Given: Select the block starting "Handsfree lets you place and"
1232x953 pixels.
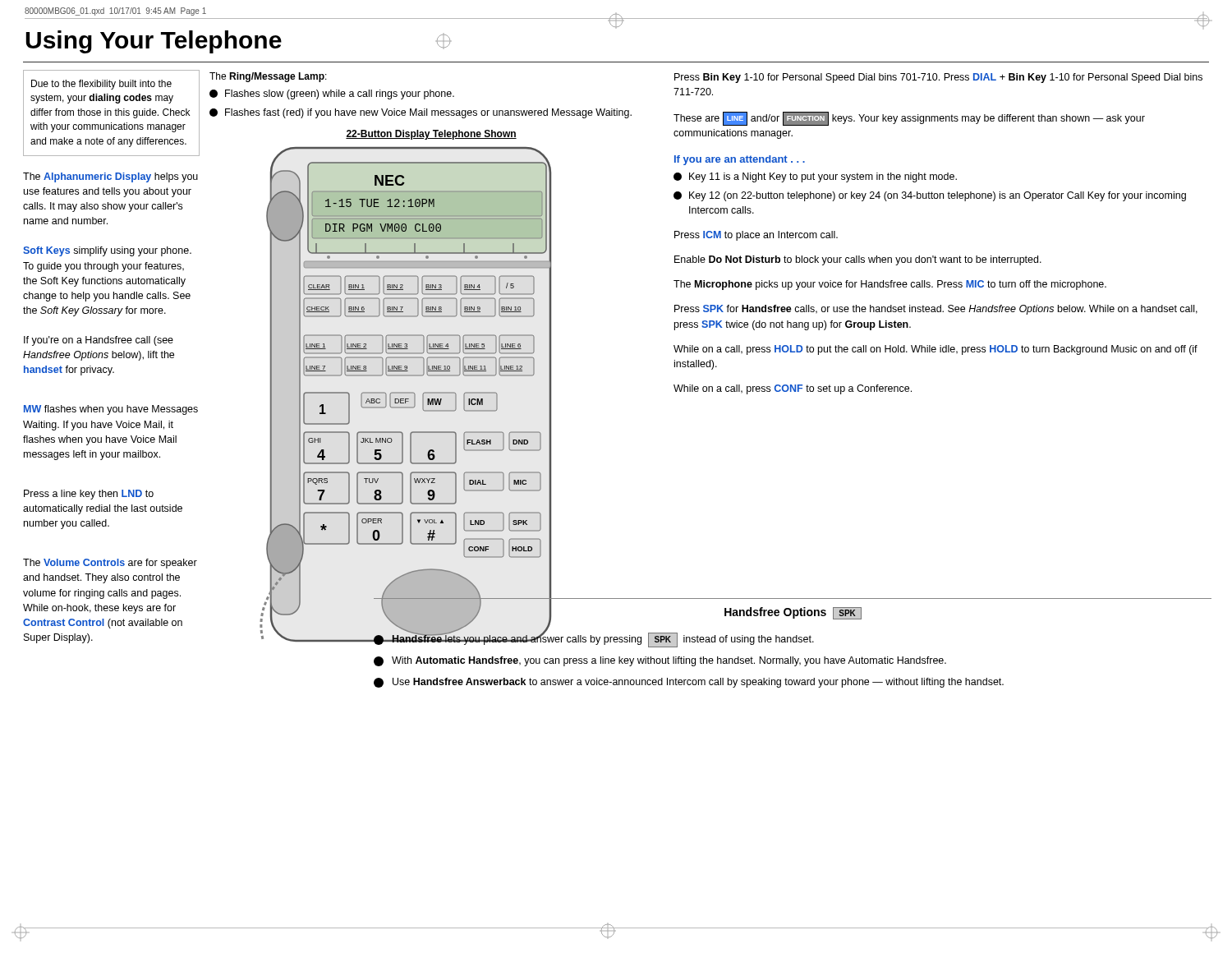Looking at the screenshot, I should (x=594, y=640).
